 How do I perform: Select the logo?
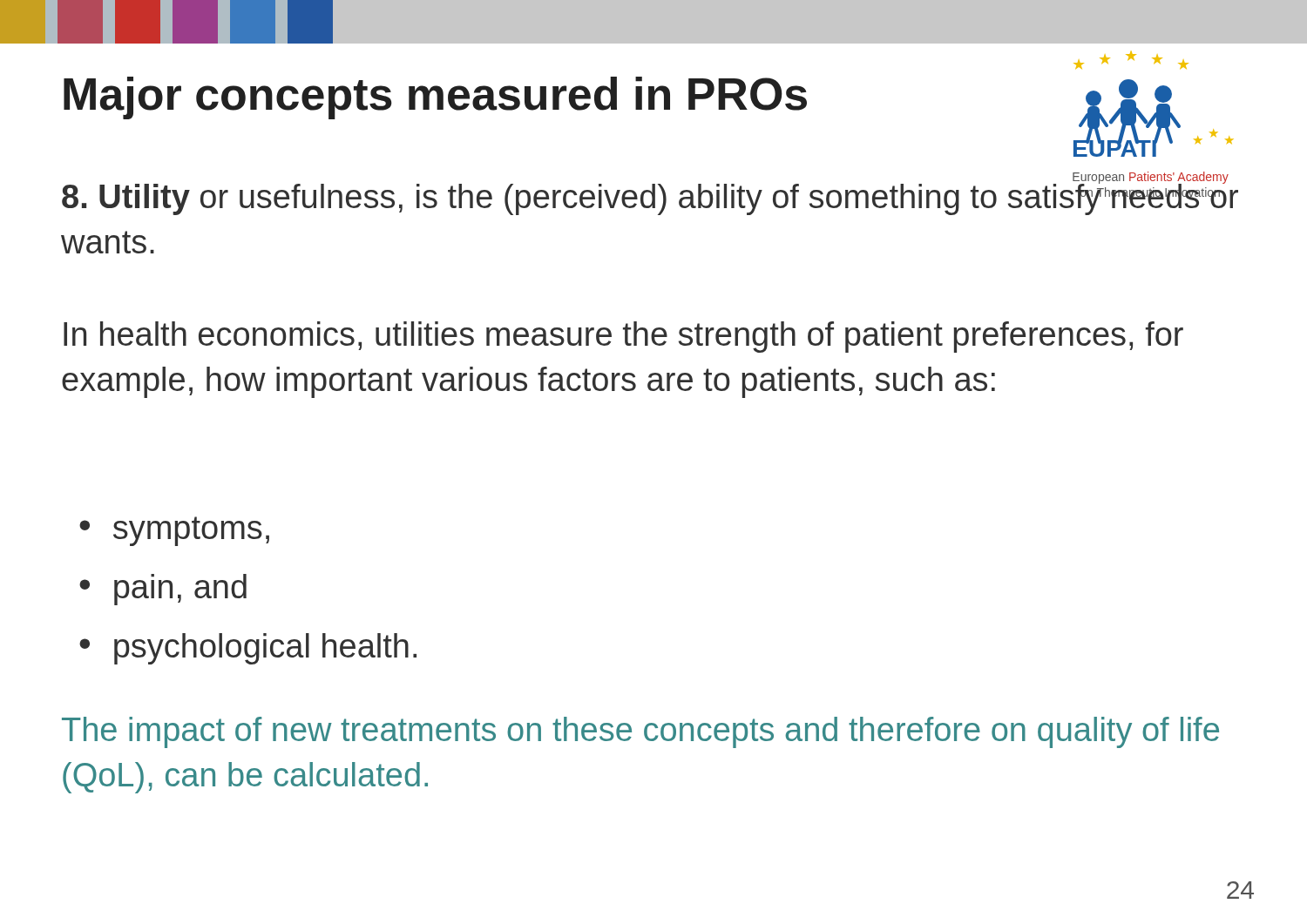[1150, 126]
